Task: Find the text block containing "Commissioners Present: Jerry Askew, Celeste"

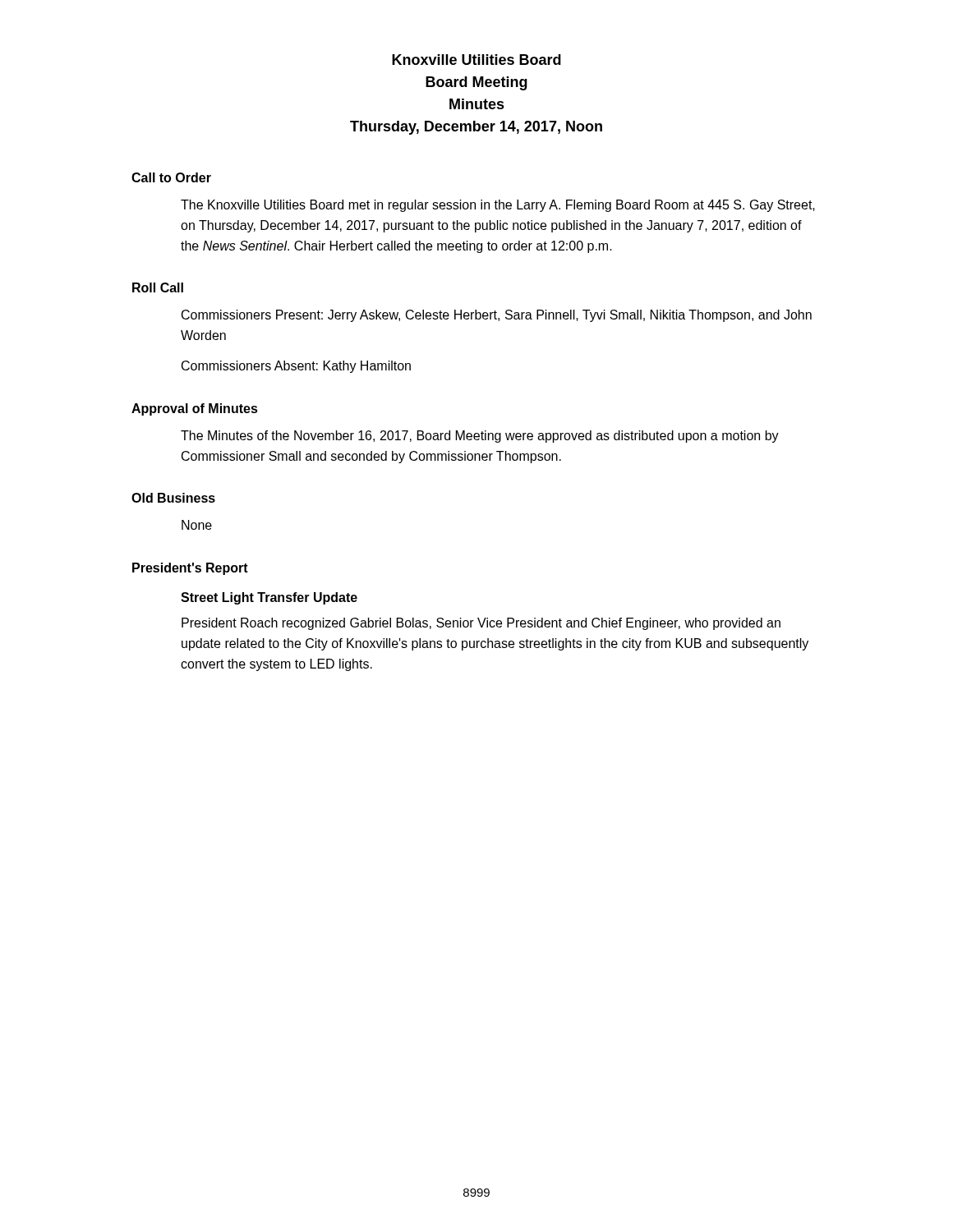Action: [496, 325]
